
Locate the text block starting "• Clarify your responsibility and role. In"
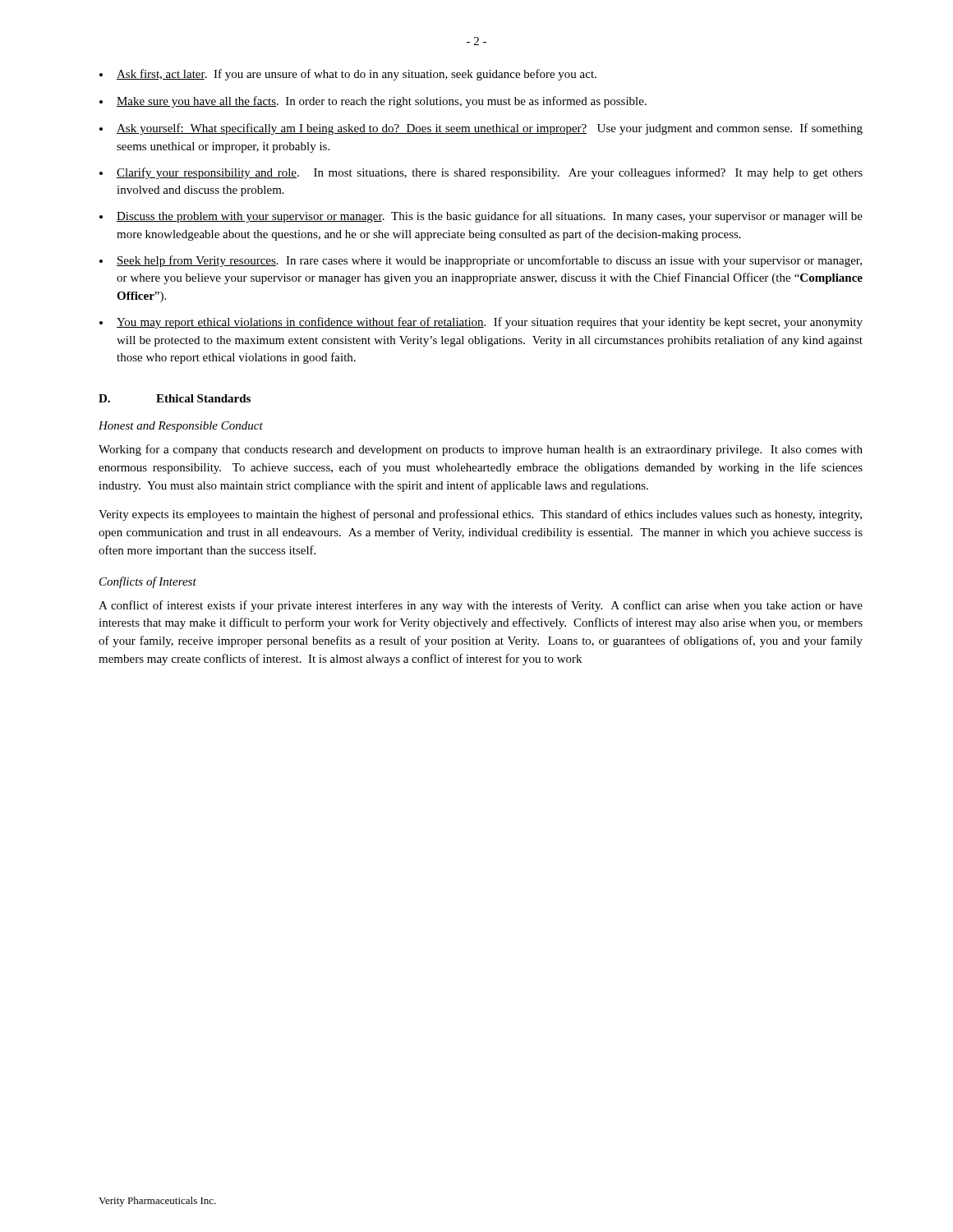click(x=481, y=182)
